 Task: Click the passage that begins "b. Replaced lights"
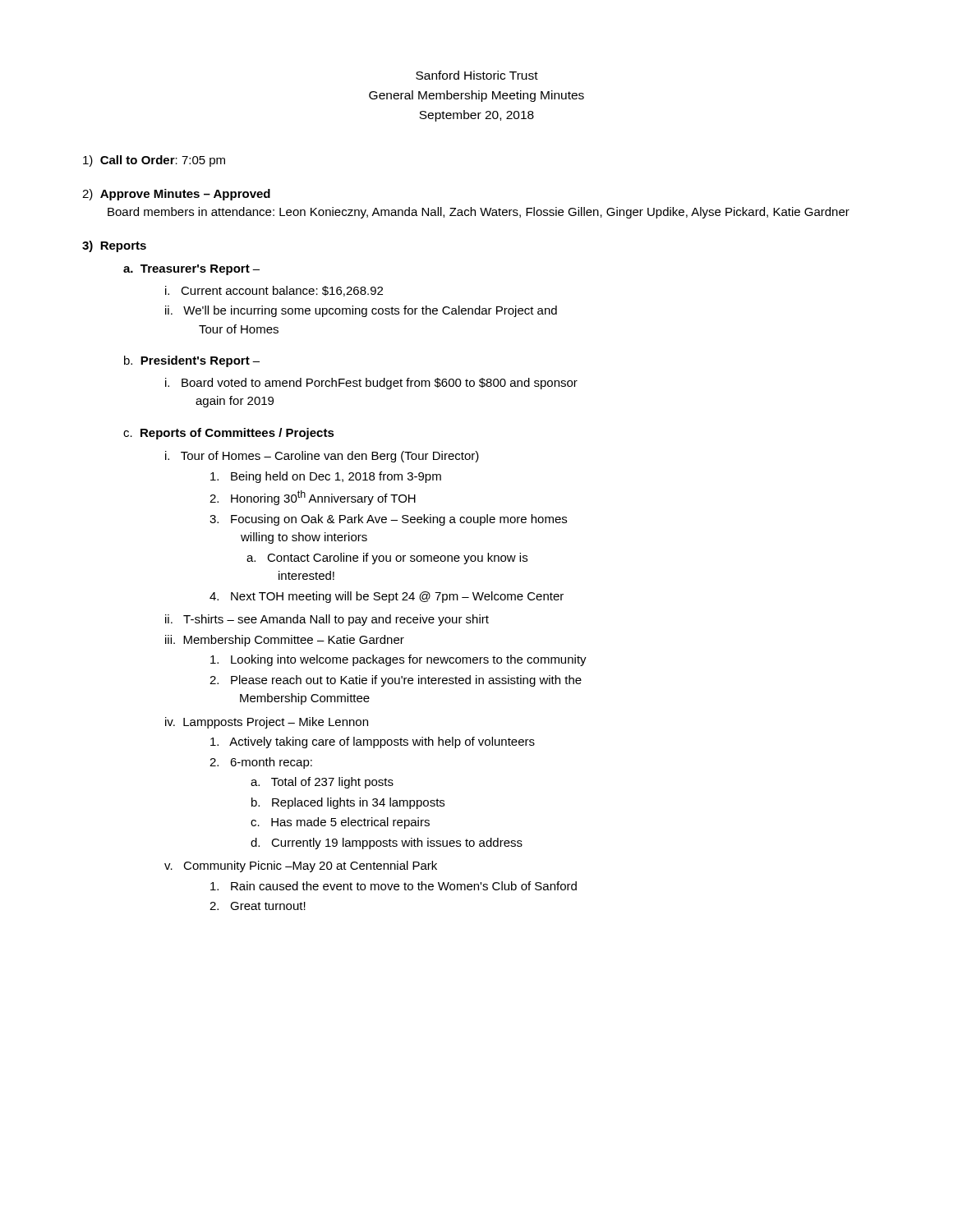[348, 802]
